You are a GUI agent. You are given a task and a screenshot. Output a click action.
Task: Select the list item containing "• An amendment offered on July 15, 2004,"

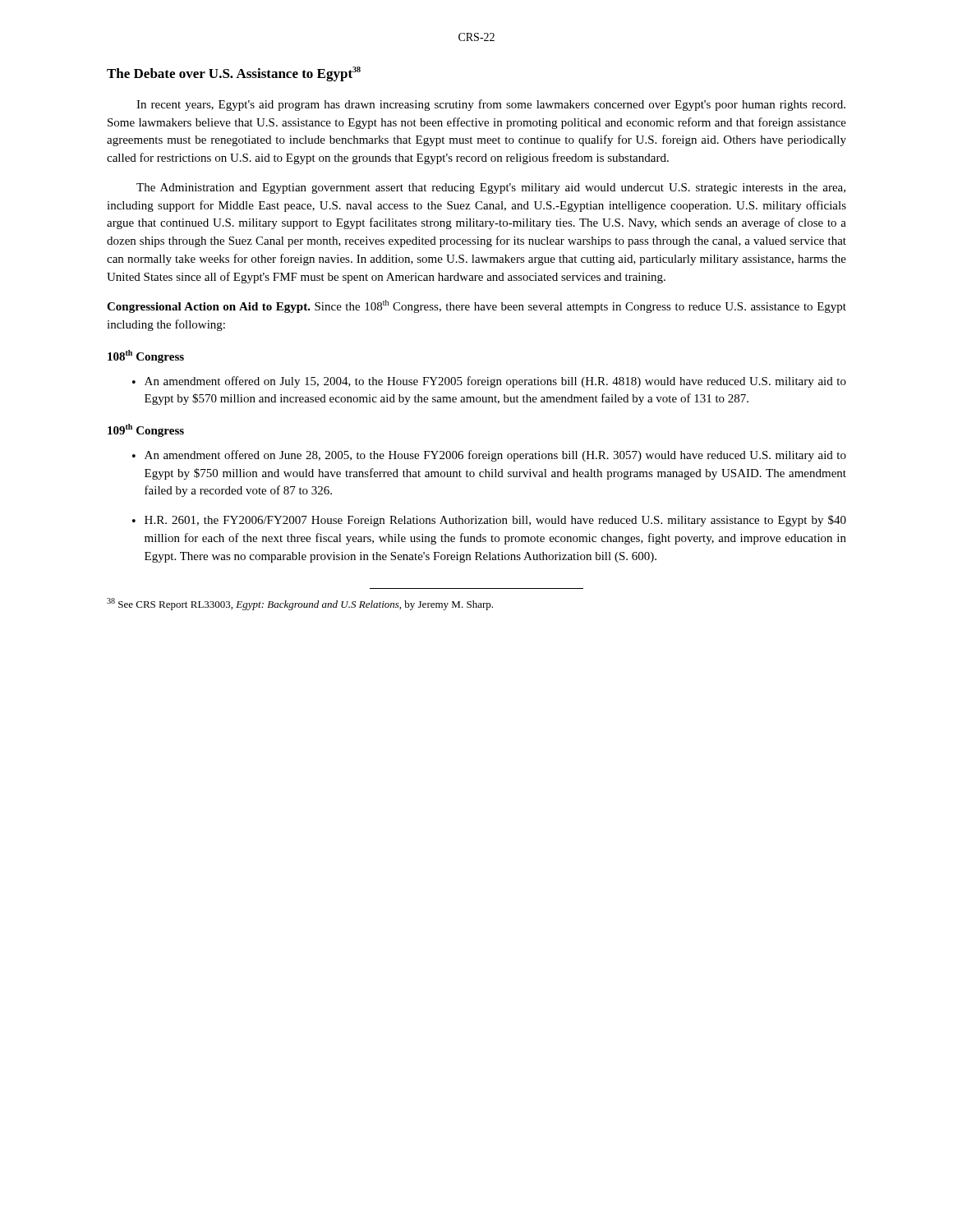[x=489, y=391]
